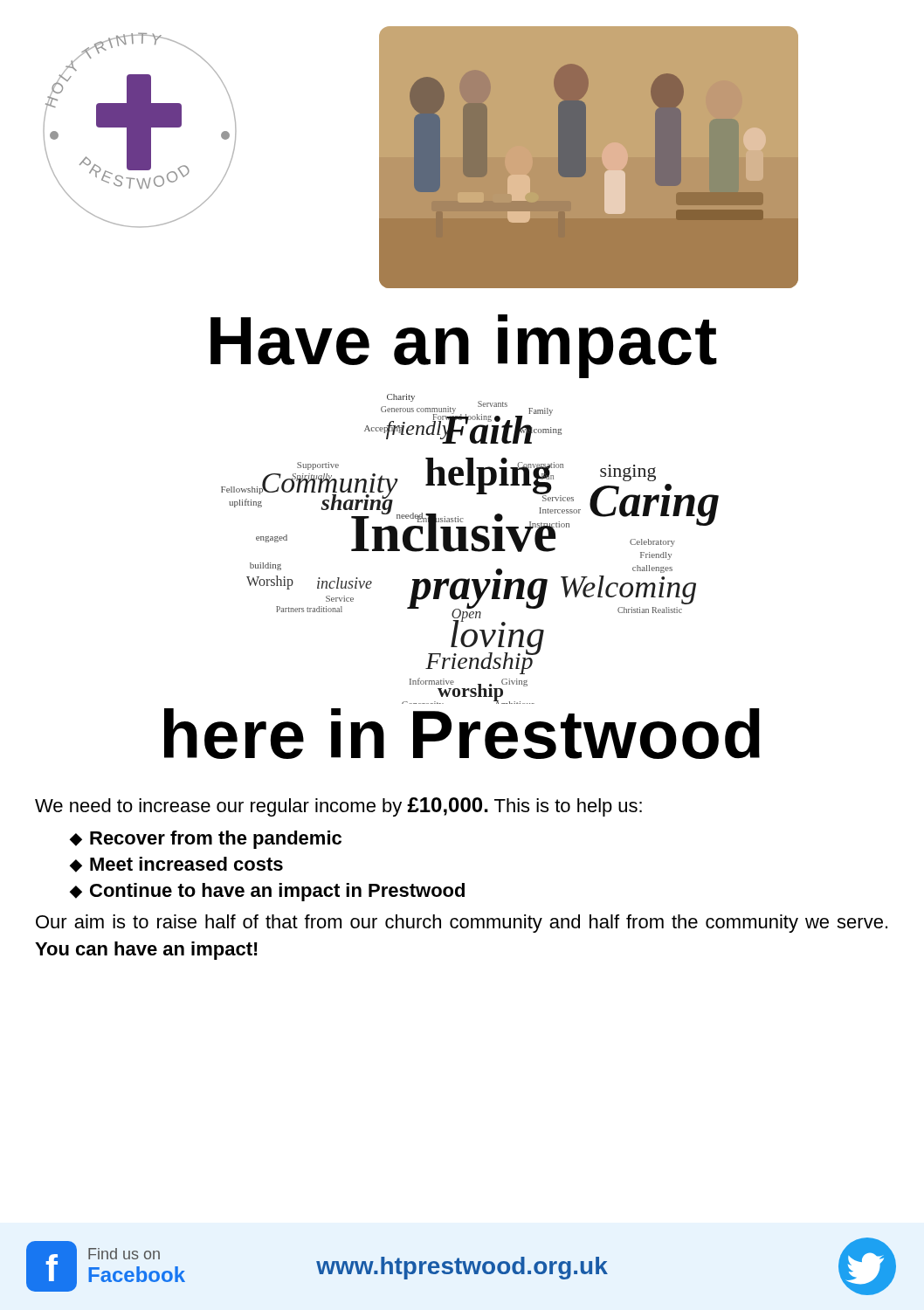Select the text block starting "◆Recover from the"
Viewport: 924px width, 1310px height.
tap(206, 838)
